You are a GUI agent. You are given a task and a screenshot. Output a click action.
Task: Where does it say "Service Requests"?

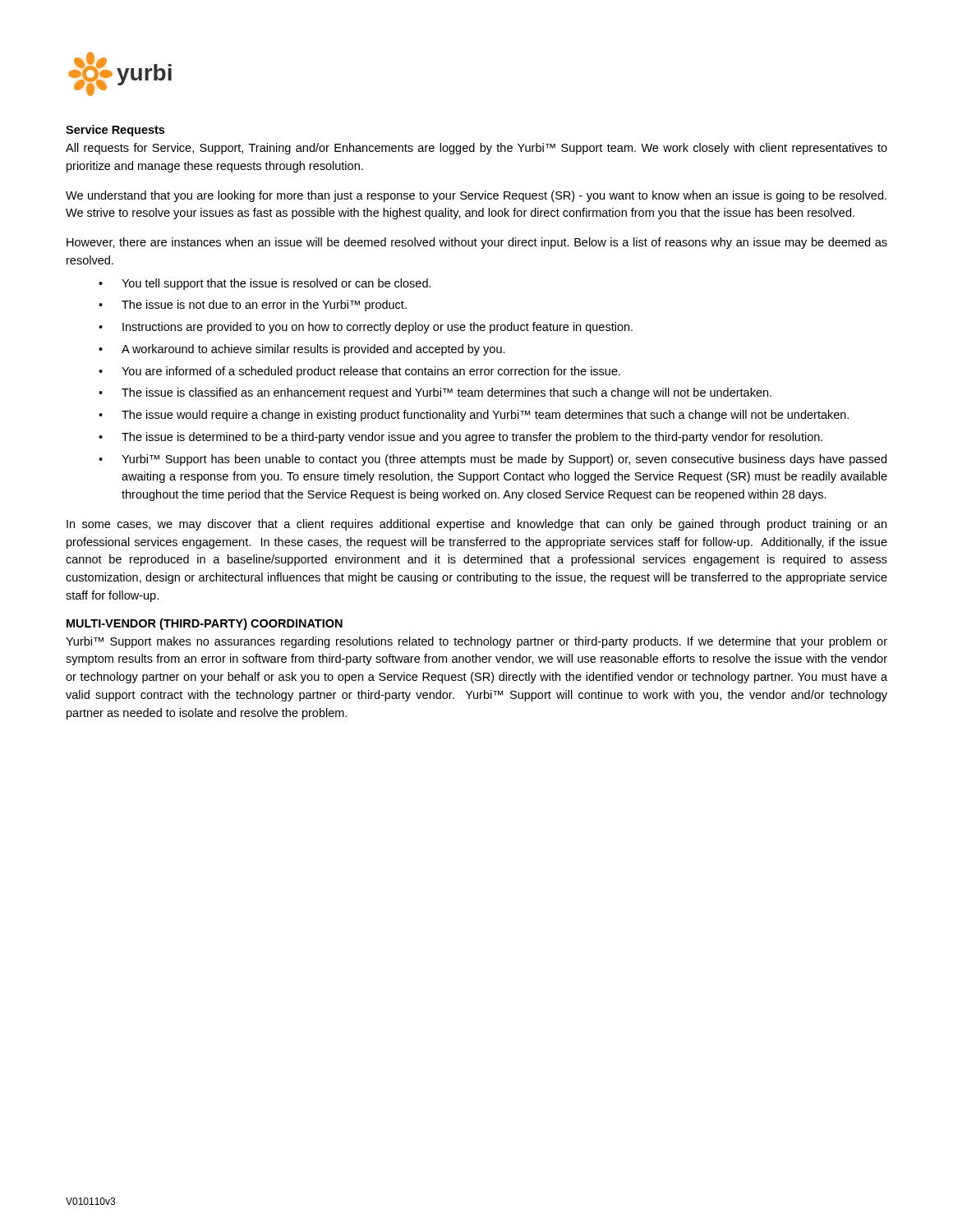[115, 130]
